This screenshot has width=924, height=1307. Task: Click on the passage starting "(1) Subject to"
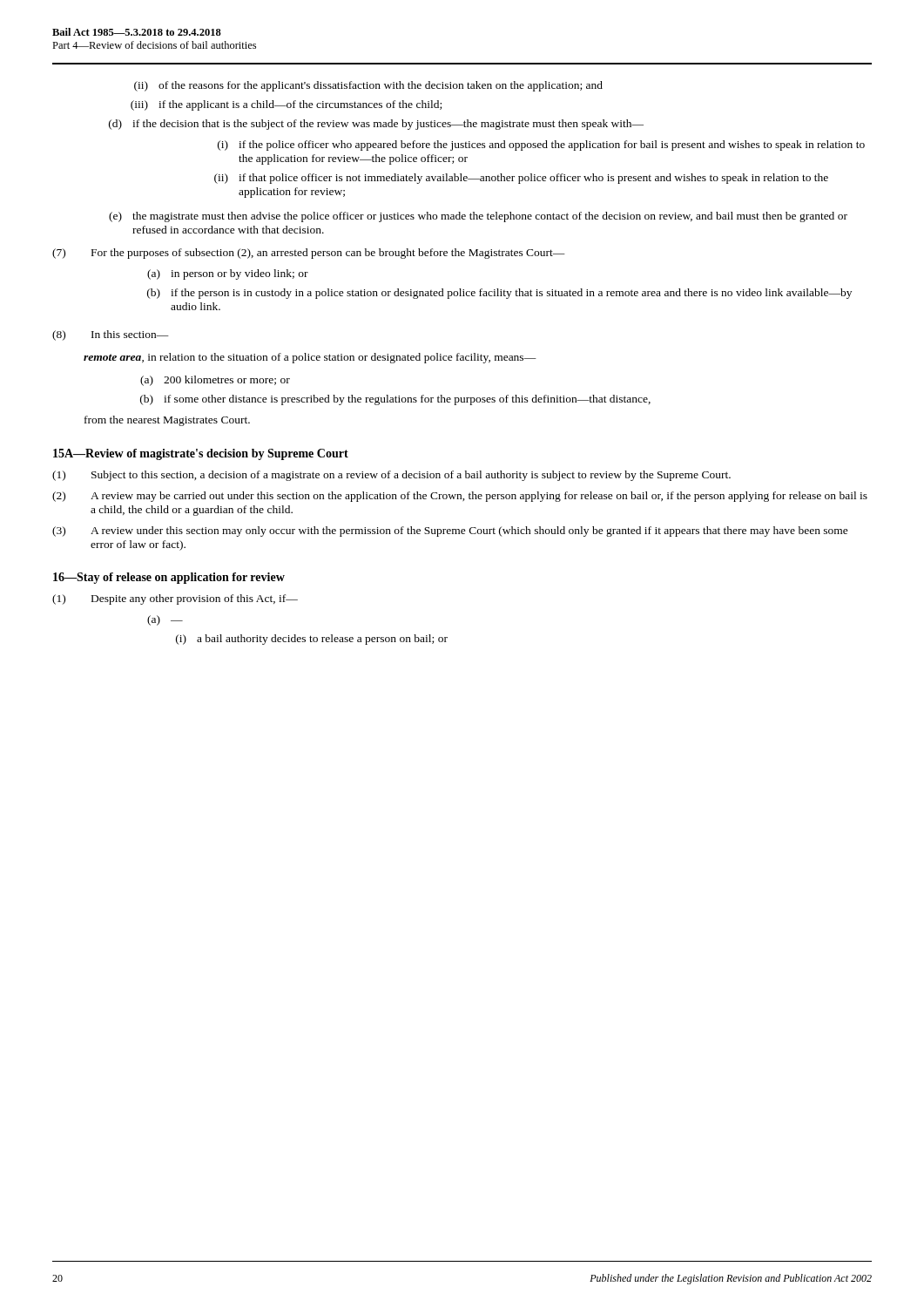click(x=462, y=475)
